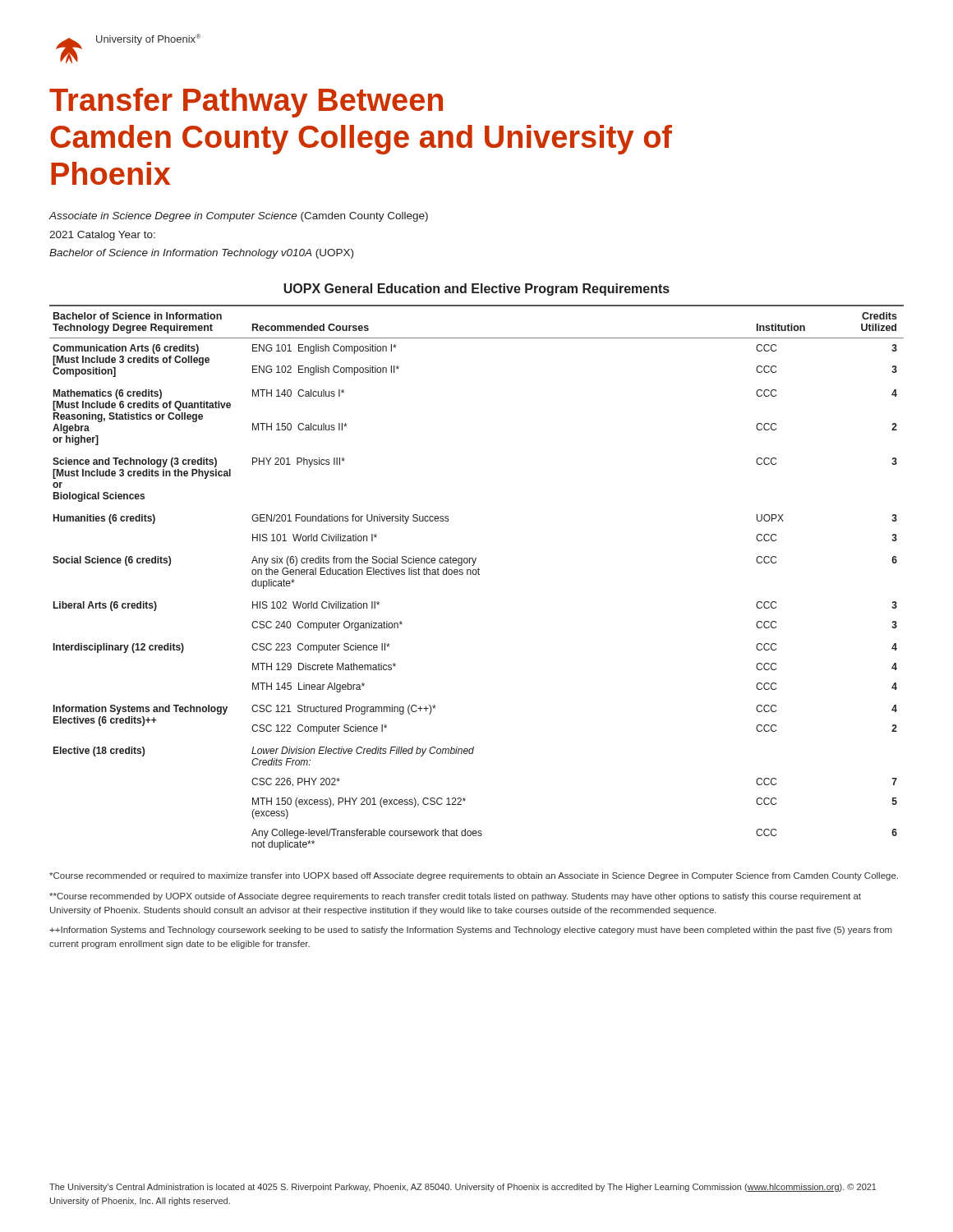Find the text starting "Transfer Pathway Between Camden County College and"
Viewport: 953px width, 1232px height.
coord(361,137)
